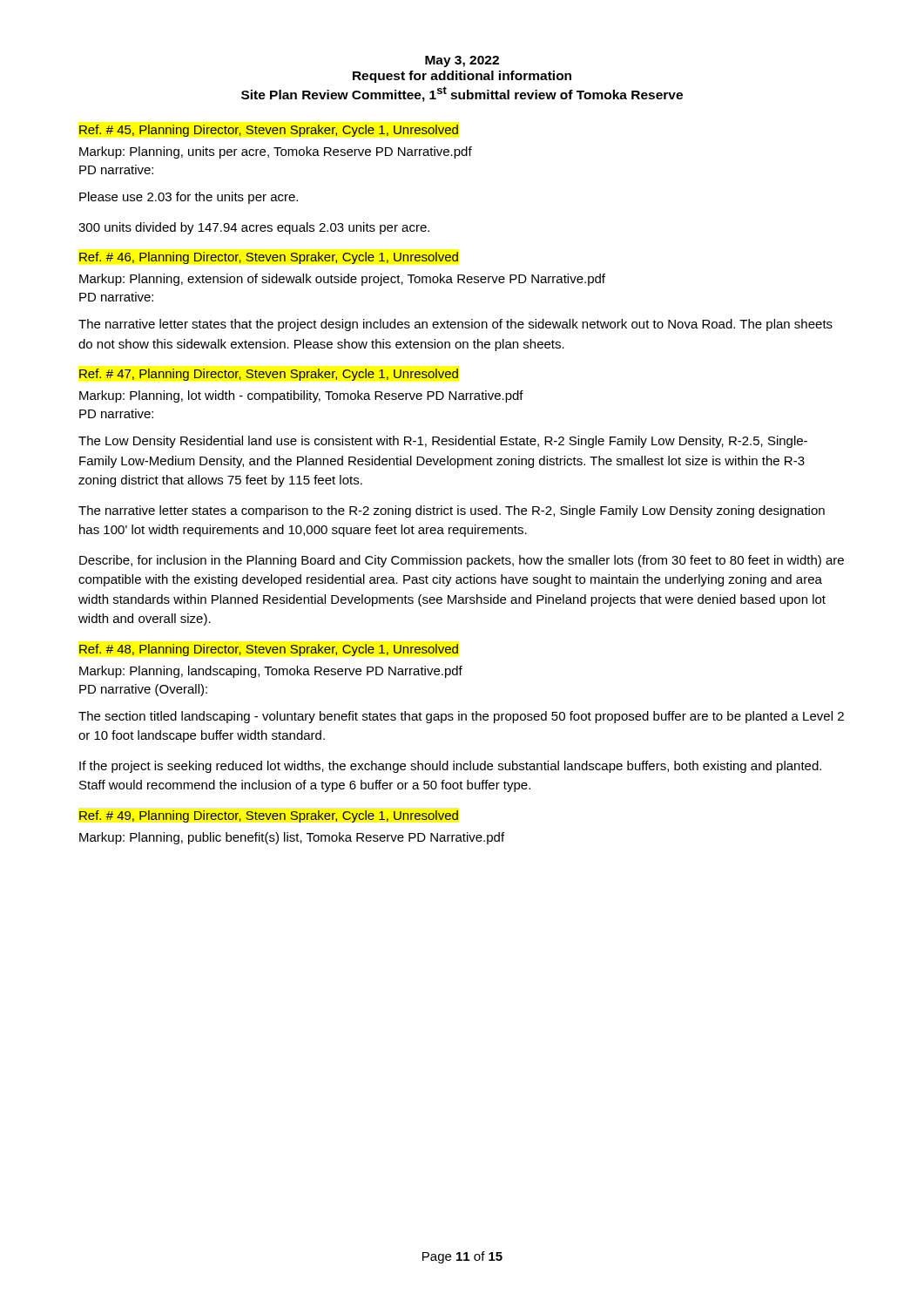Select the text block containing "Markup: Planning, extension of sidewalk outside project, Tomoka"
This screenshot has width=924, height=1307.
tap(342, 279)
